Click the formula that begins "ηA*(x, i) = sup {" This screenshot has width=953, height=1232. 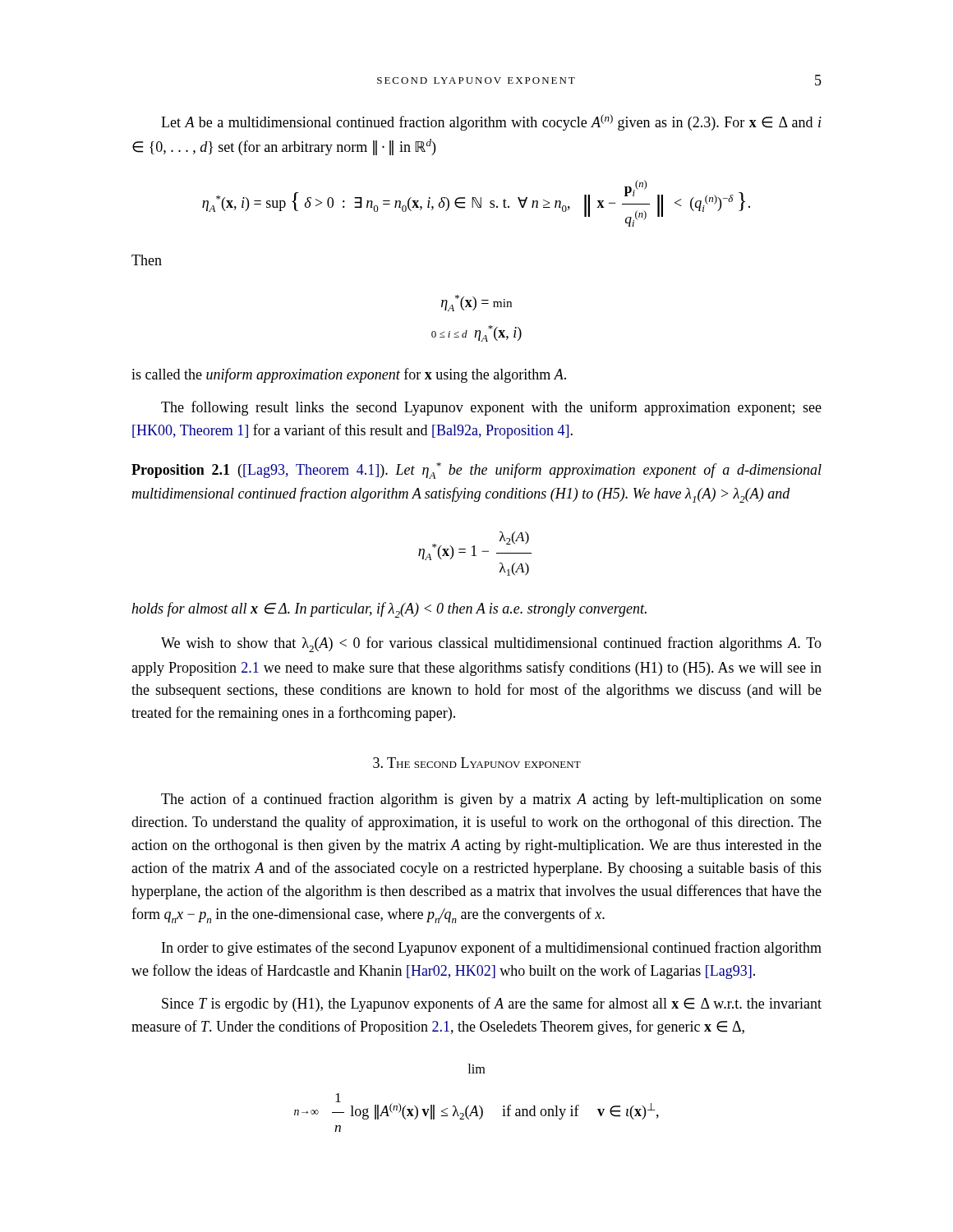(476, 204)
